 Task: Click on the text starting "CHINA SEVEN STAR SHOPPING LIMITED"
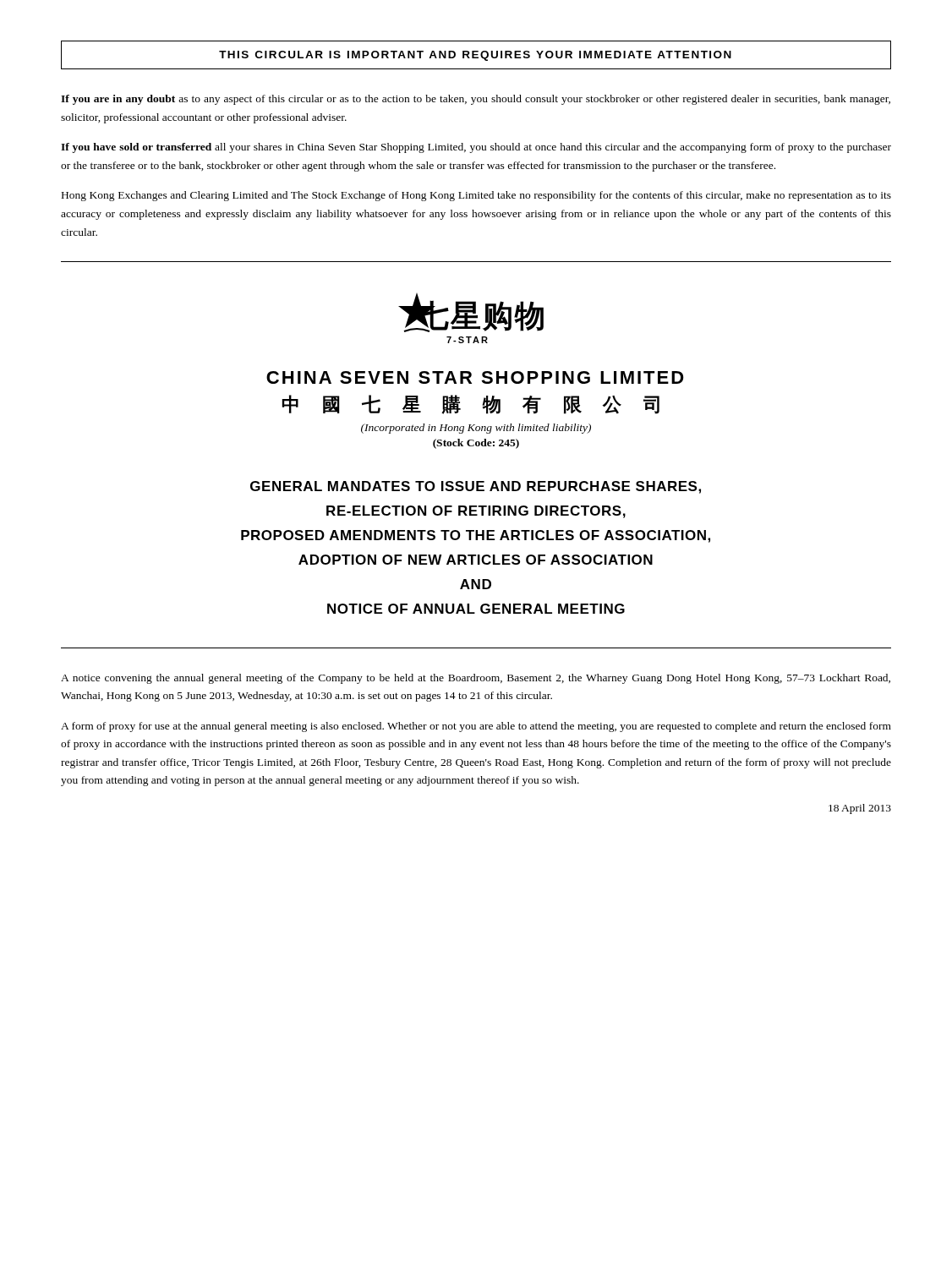[x=476, y=378]
